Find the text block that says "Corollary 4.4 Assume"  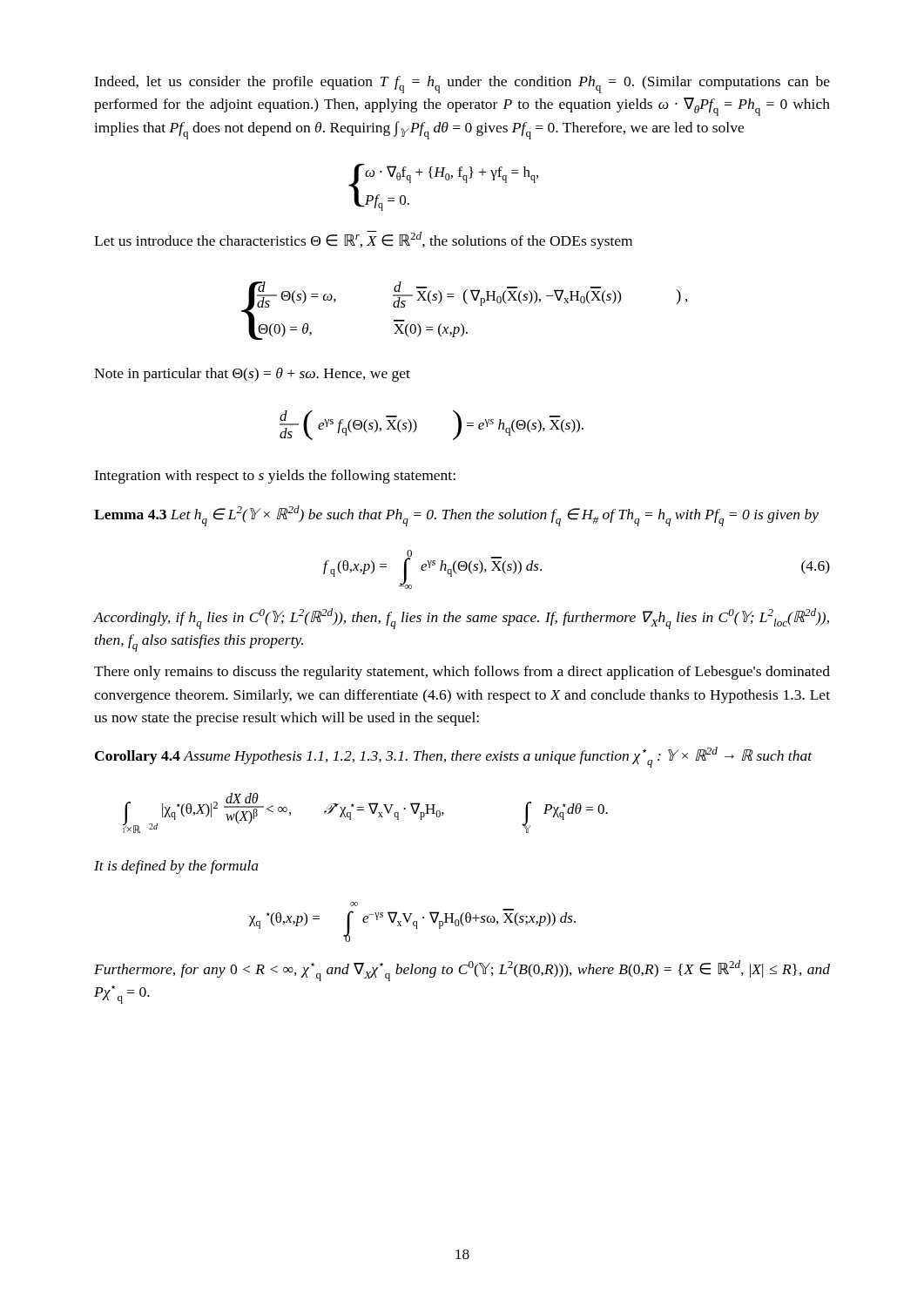click(x=462, y=756)
